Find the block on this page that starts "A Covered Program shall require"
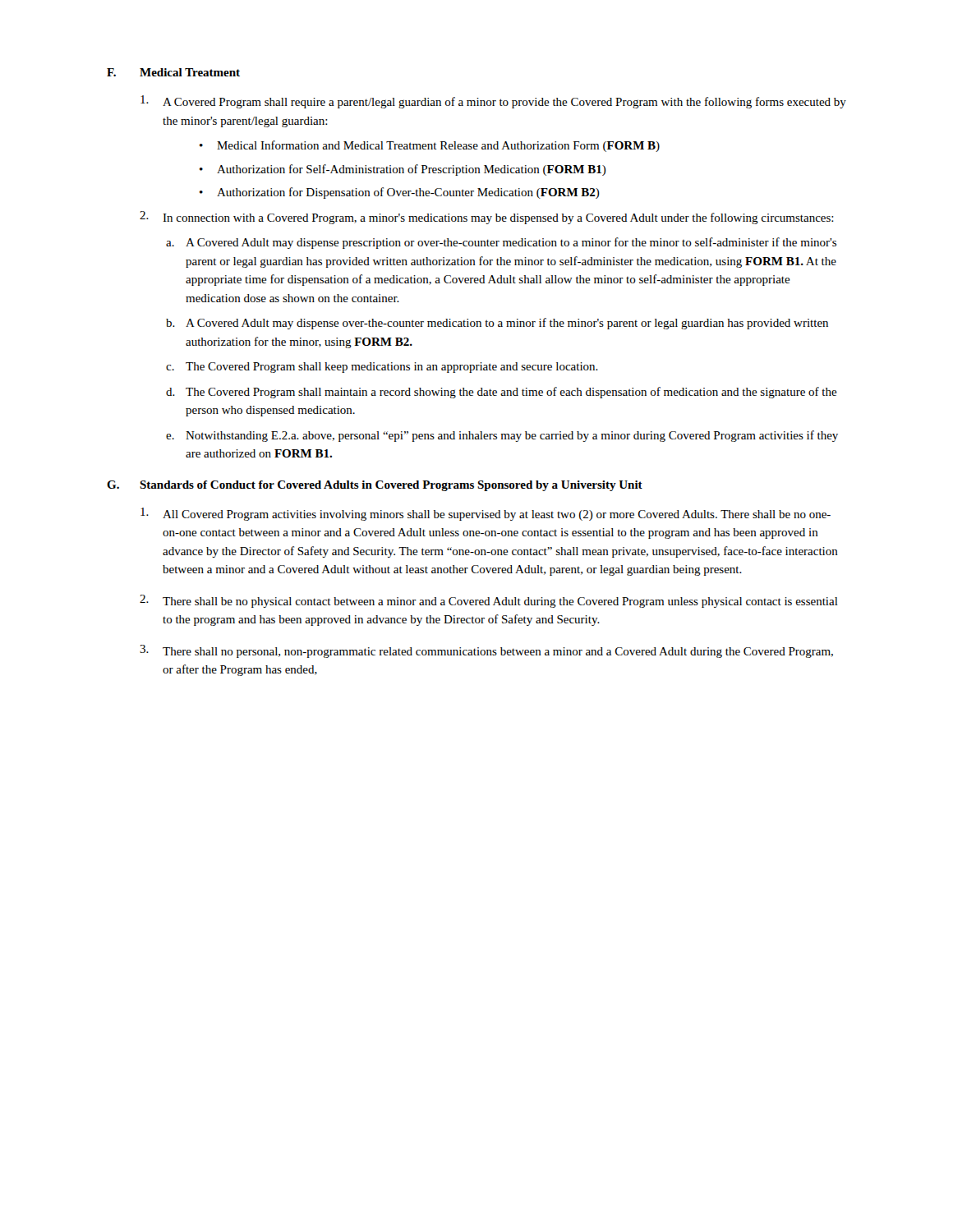 point(493,111)
